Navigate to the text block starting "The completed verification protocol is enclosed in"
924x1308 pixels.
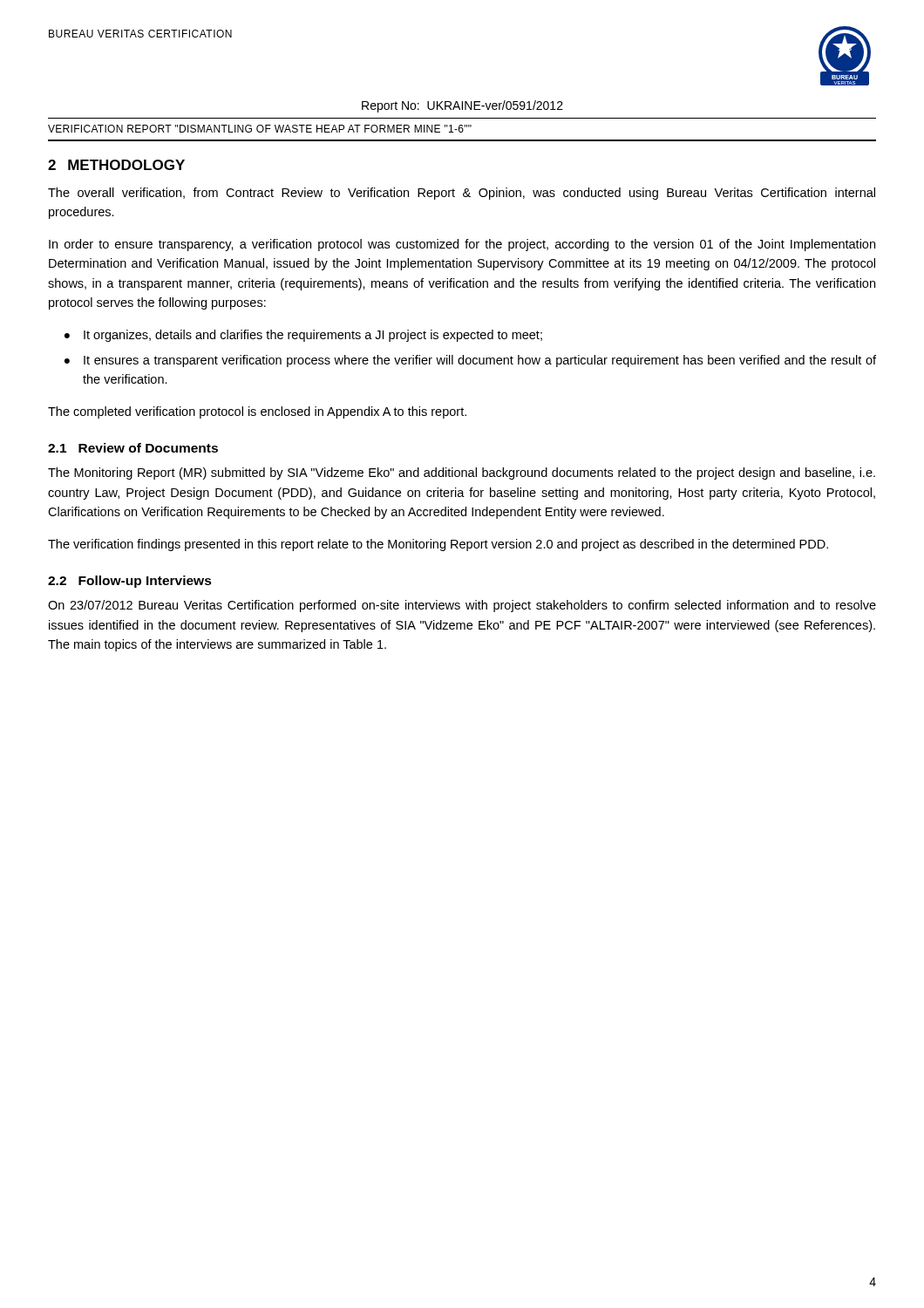[258, 412]
